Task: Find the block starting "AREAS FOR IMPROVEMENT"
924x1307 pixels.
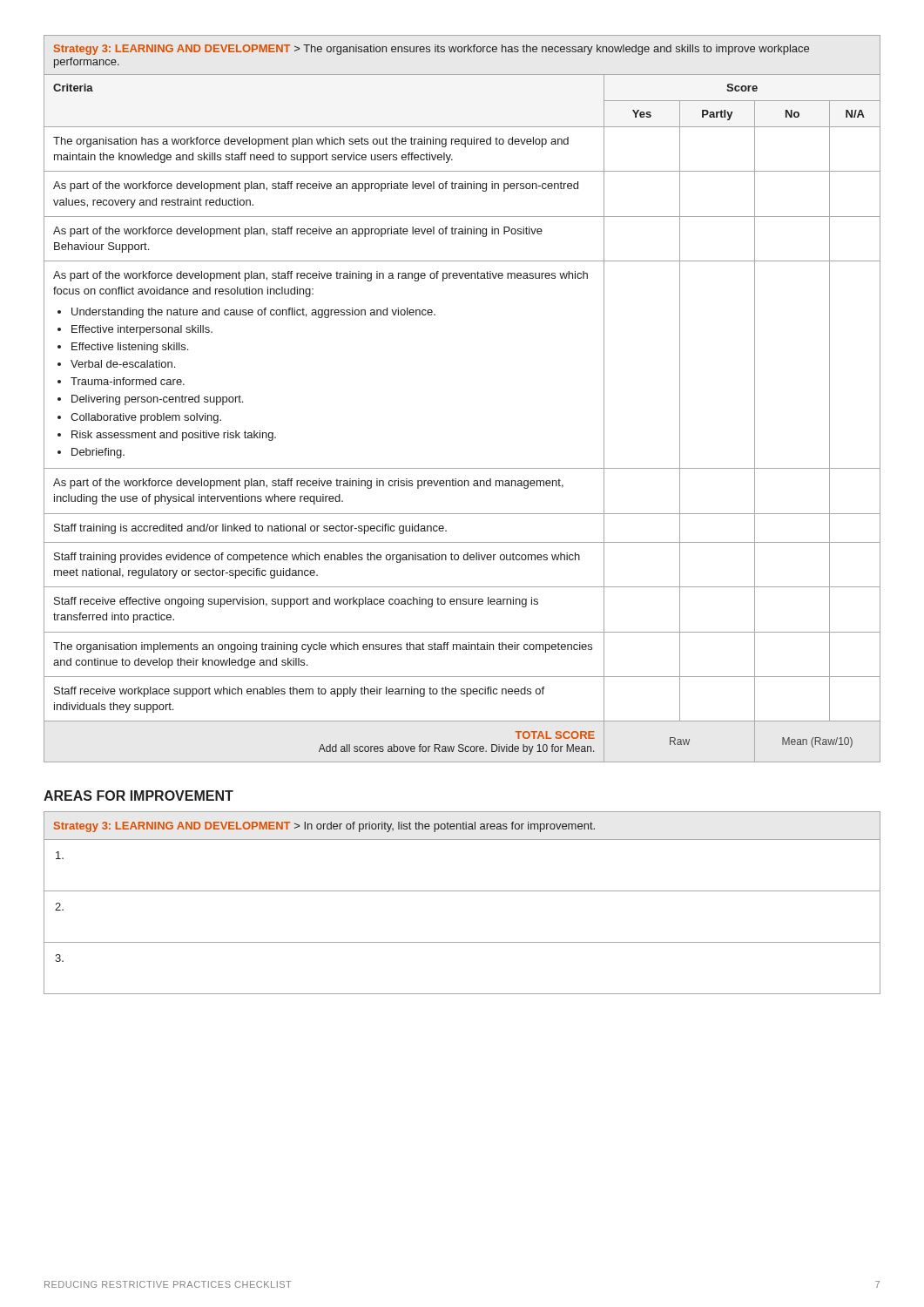Action: pos(138,796)
